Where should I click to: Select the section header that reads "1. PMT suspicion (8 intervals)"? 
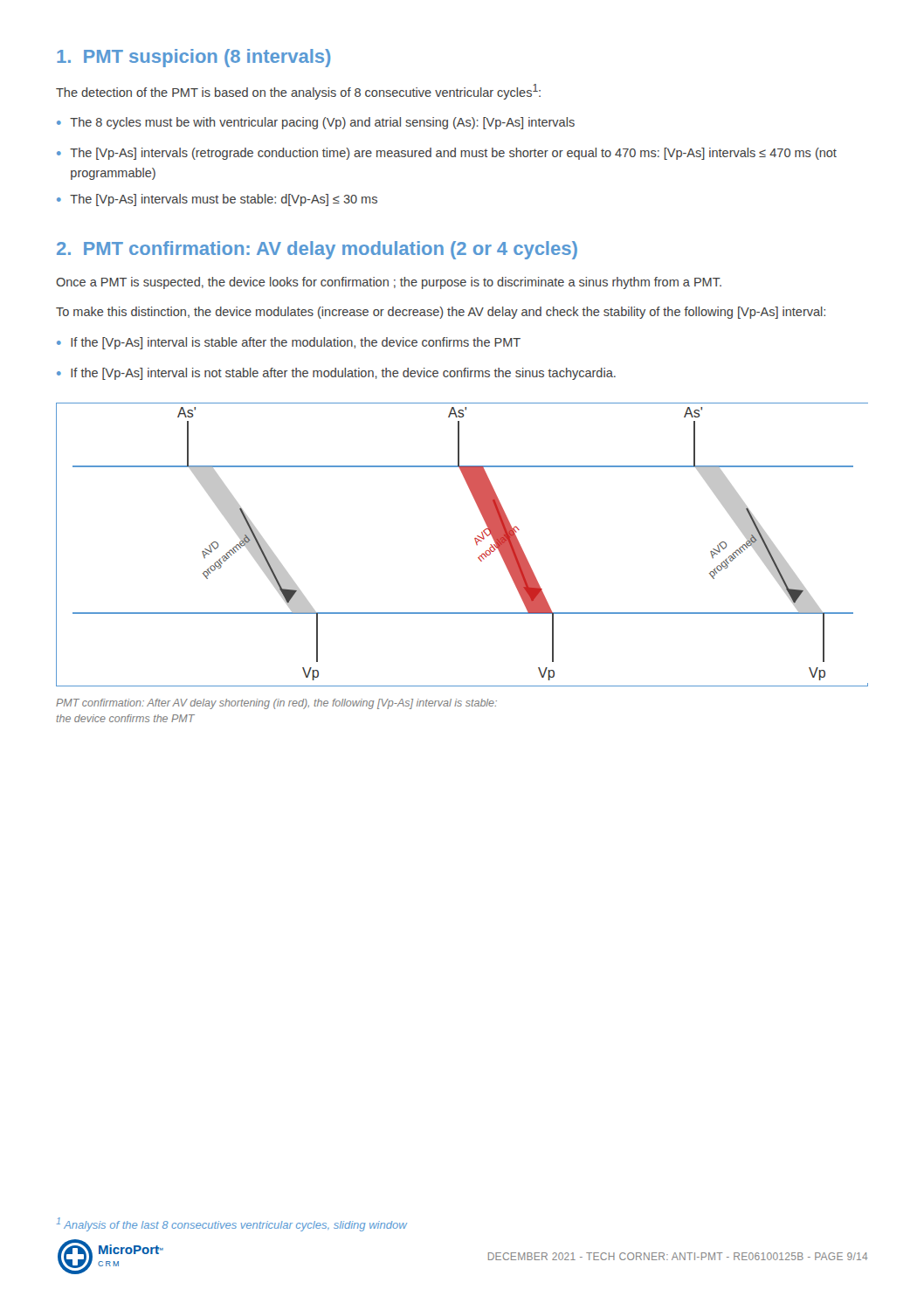(x=194, y=56)
